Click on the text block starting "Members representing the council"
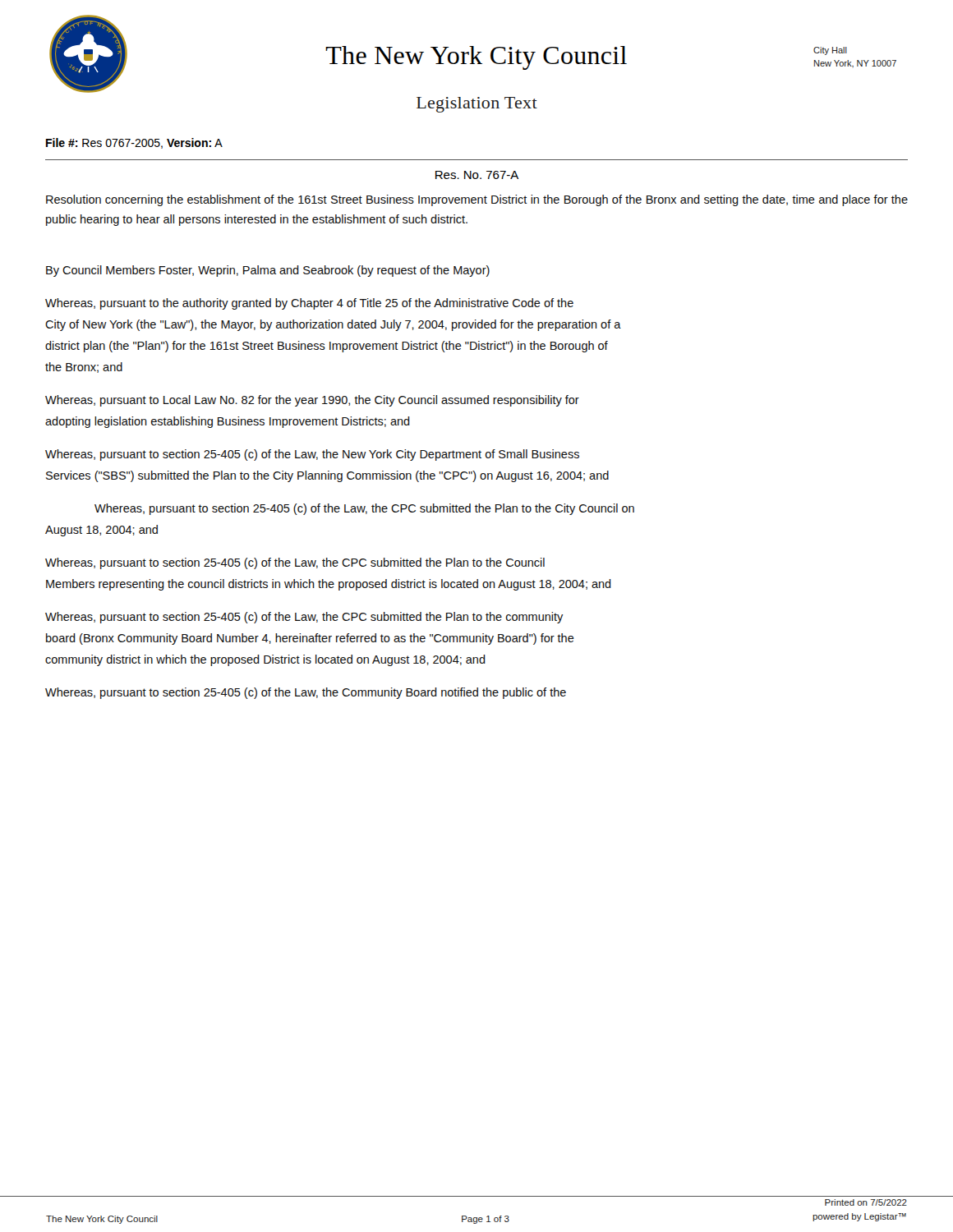This screenshot has width=953, height=1232. 328,584
